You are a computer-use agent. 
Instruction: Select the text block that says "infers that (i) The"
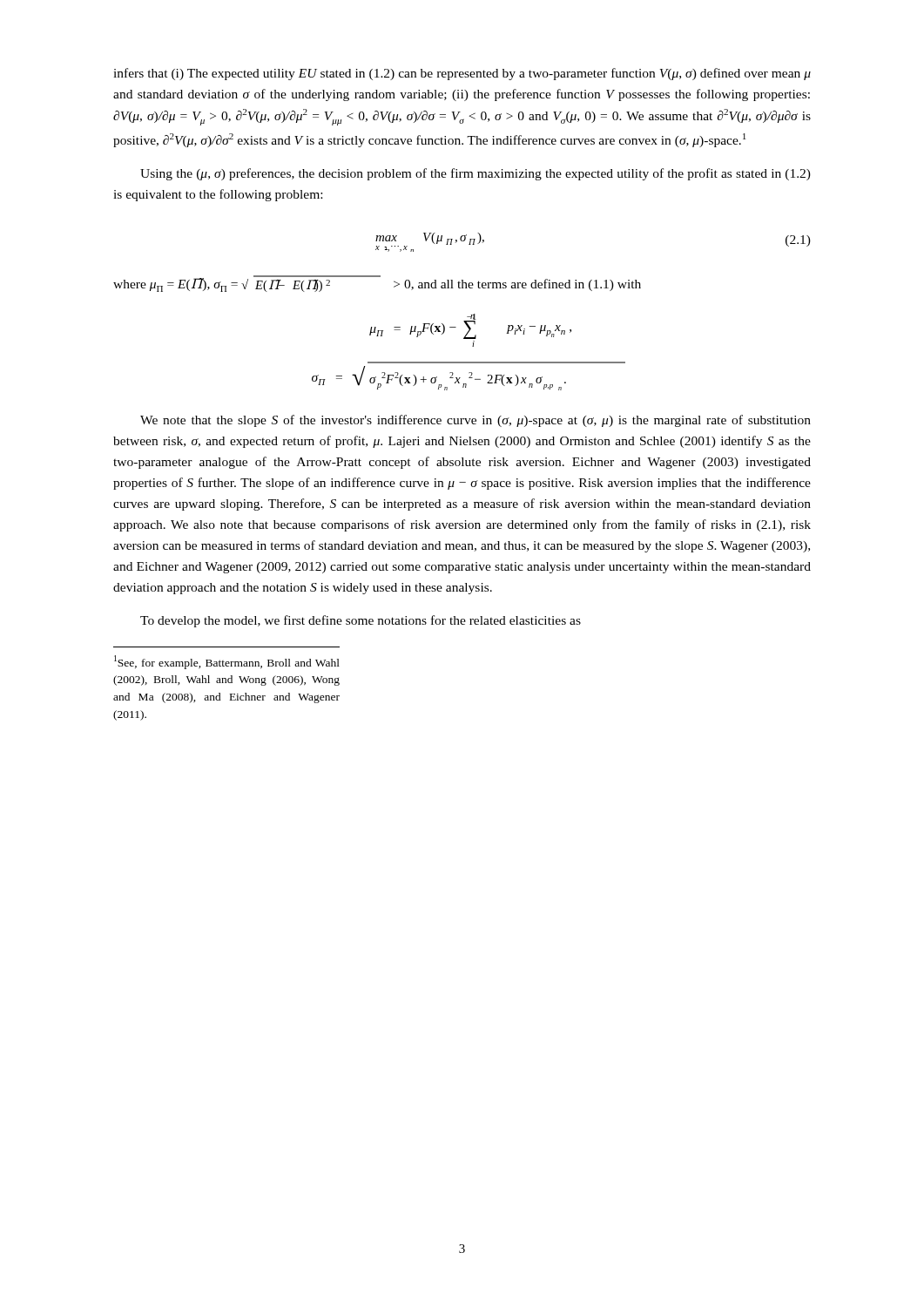(x=462, y=107)
